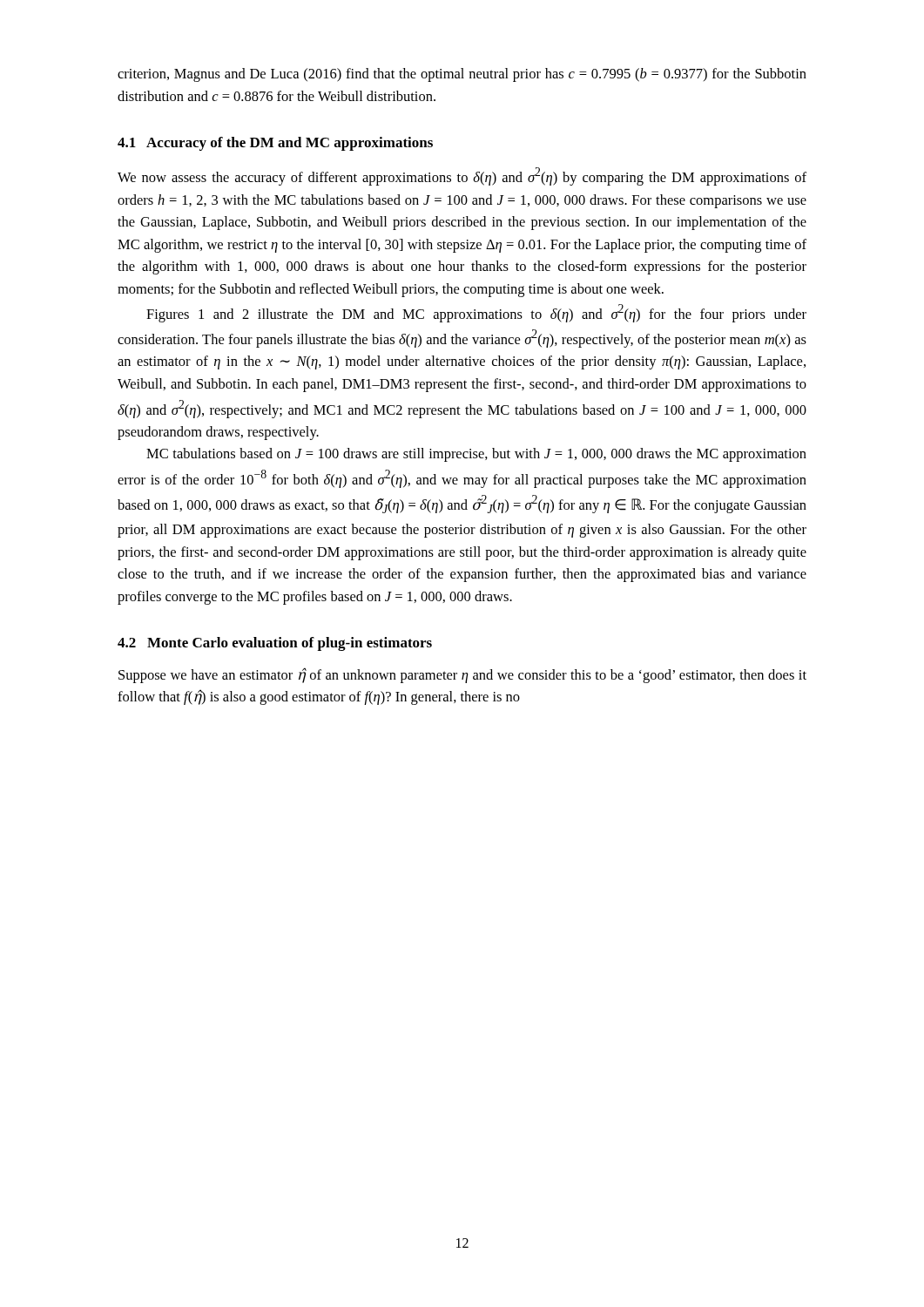Navigate to the passage starting "MC tabulations based on J ="
The width and height of the screenshot is (924, 1307).
(x=462, y=525)
